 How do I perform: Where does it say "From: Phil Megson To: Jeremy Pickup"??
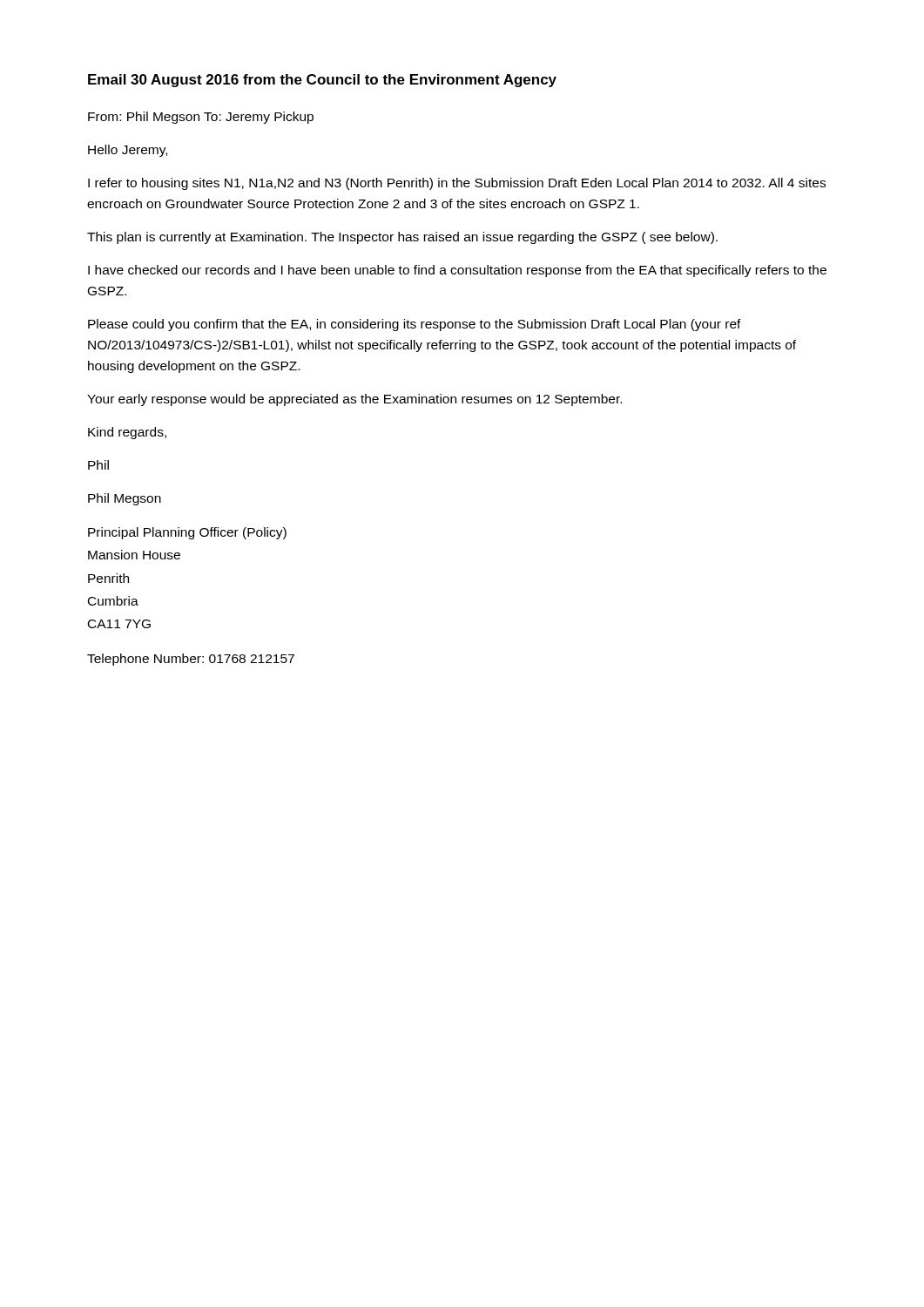click(x=201, y=116)
